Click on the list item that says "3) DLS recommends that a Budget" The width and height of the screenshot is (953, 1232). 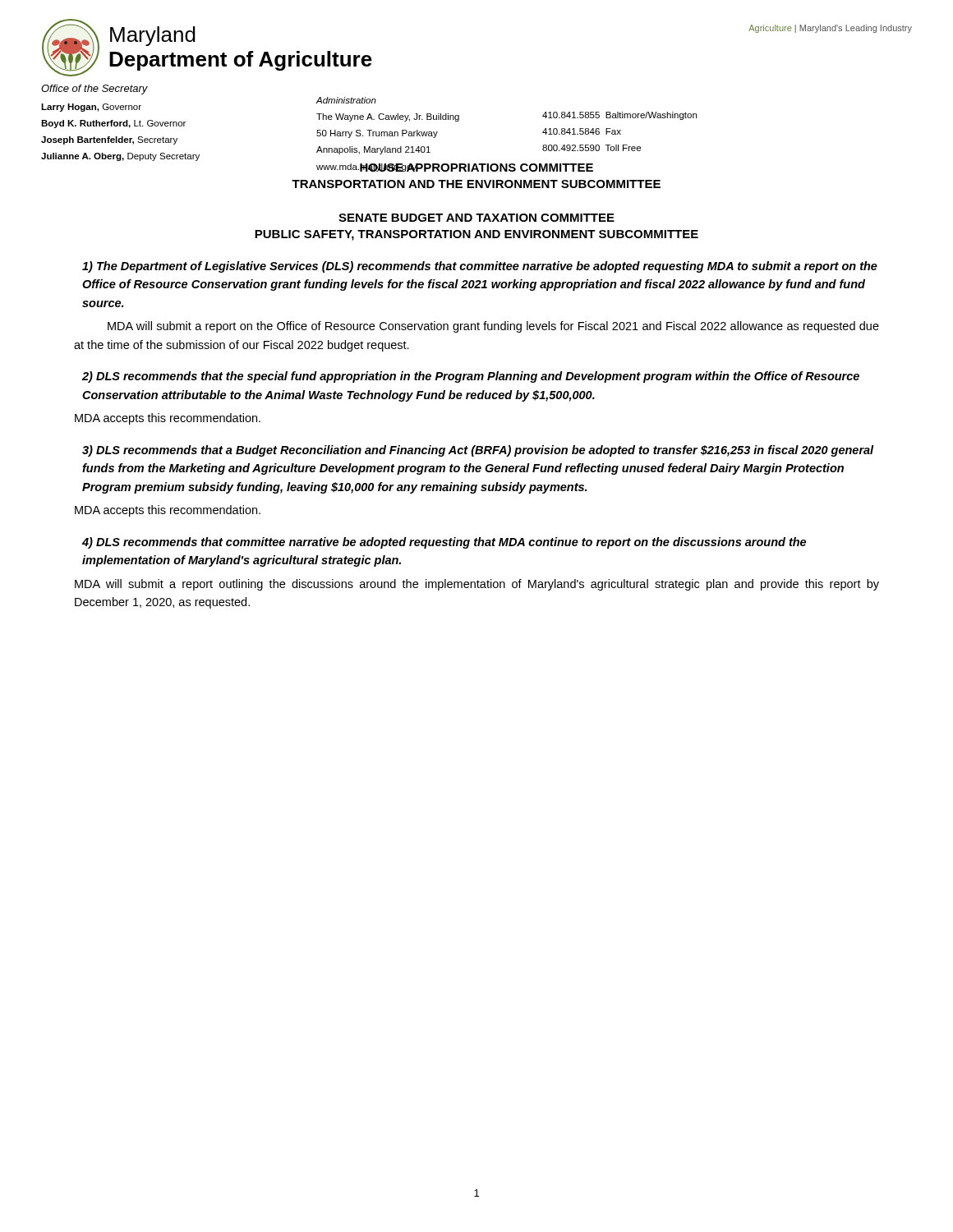point(478,468)
